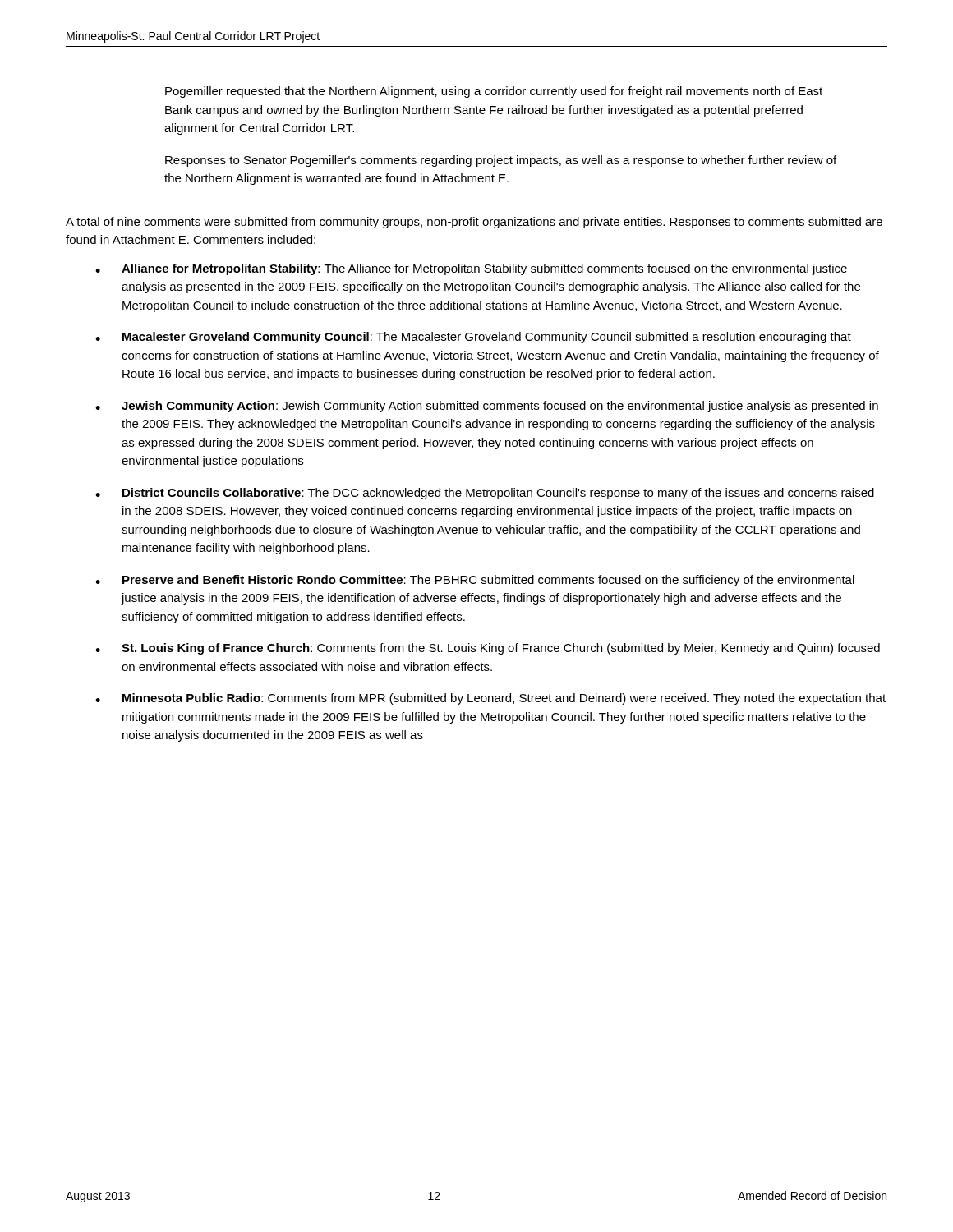Where is the passage that starts "Pogemiller requested that the Northern"?
This screenshot has height=1232, width=953.
(501, 110)
